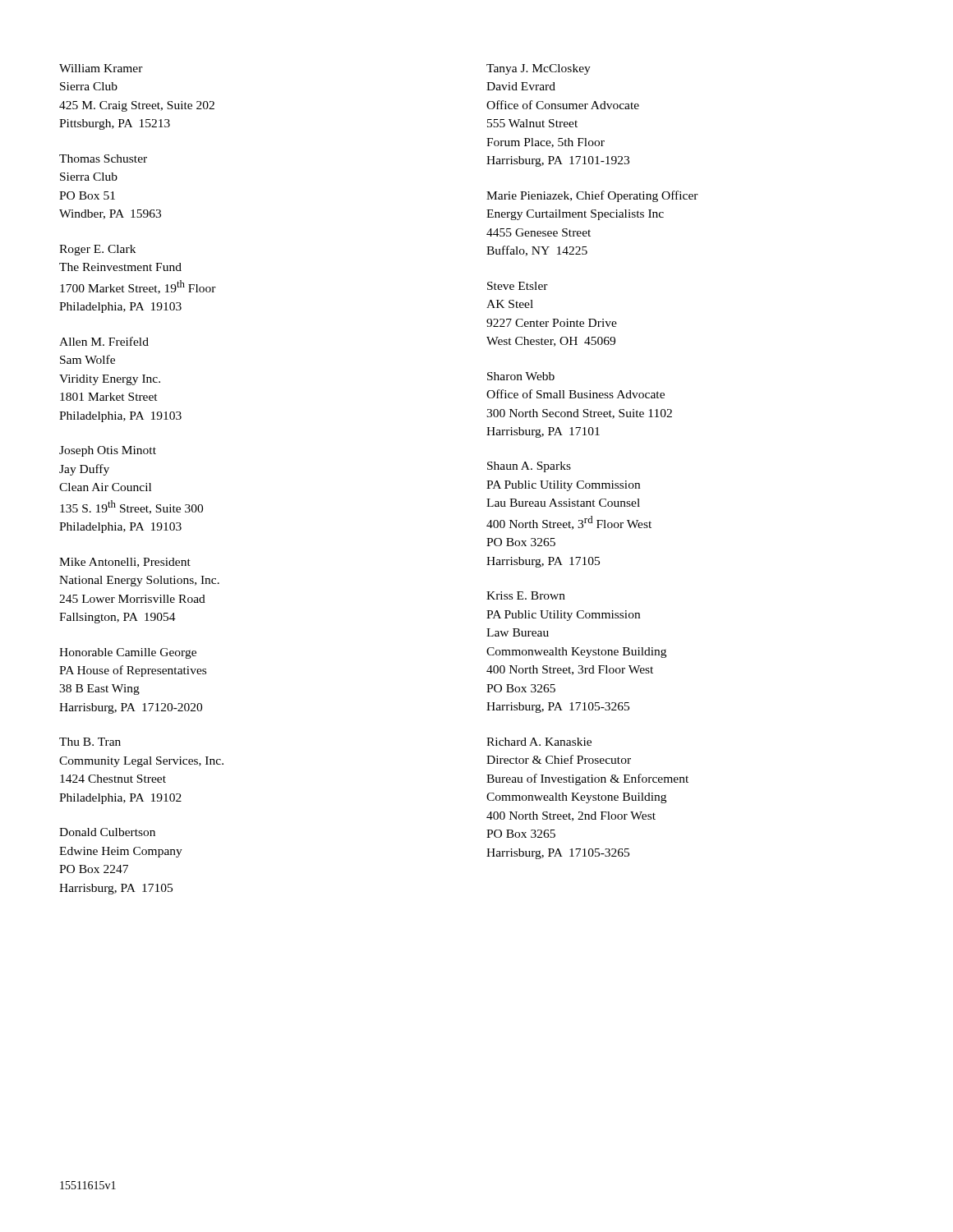This screenshot has height=1232, width=953.
Task: Click on the region starting "Joseph Otis Minott Jay Duffy"
Action: pos(108,451)
